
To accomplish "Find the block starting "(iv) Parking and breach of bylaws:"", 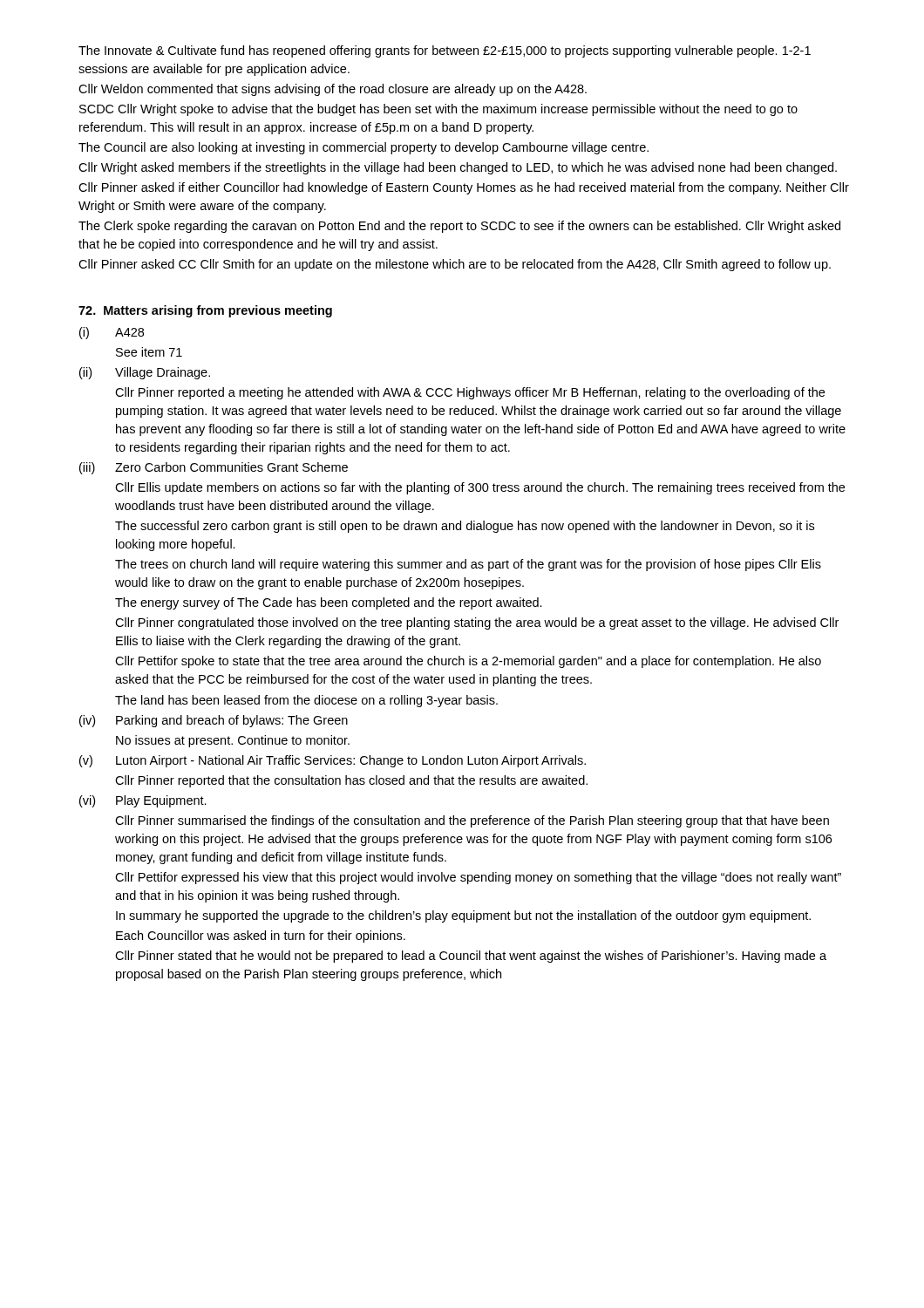I will (214, 721).
